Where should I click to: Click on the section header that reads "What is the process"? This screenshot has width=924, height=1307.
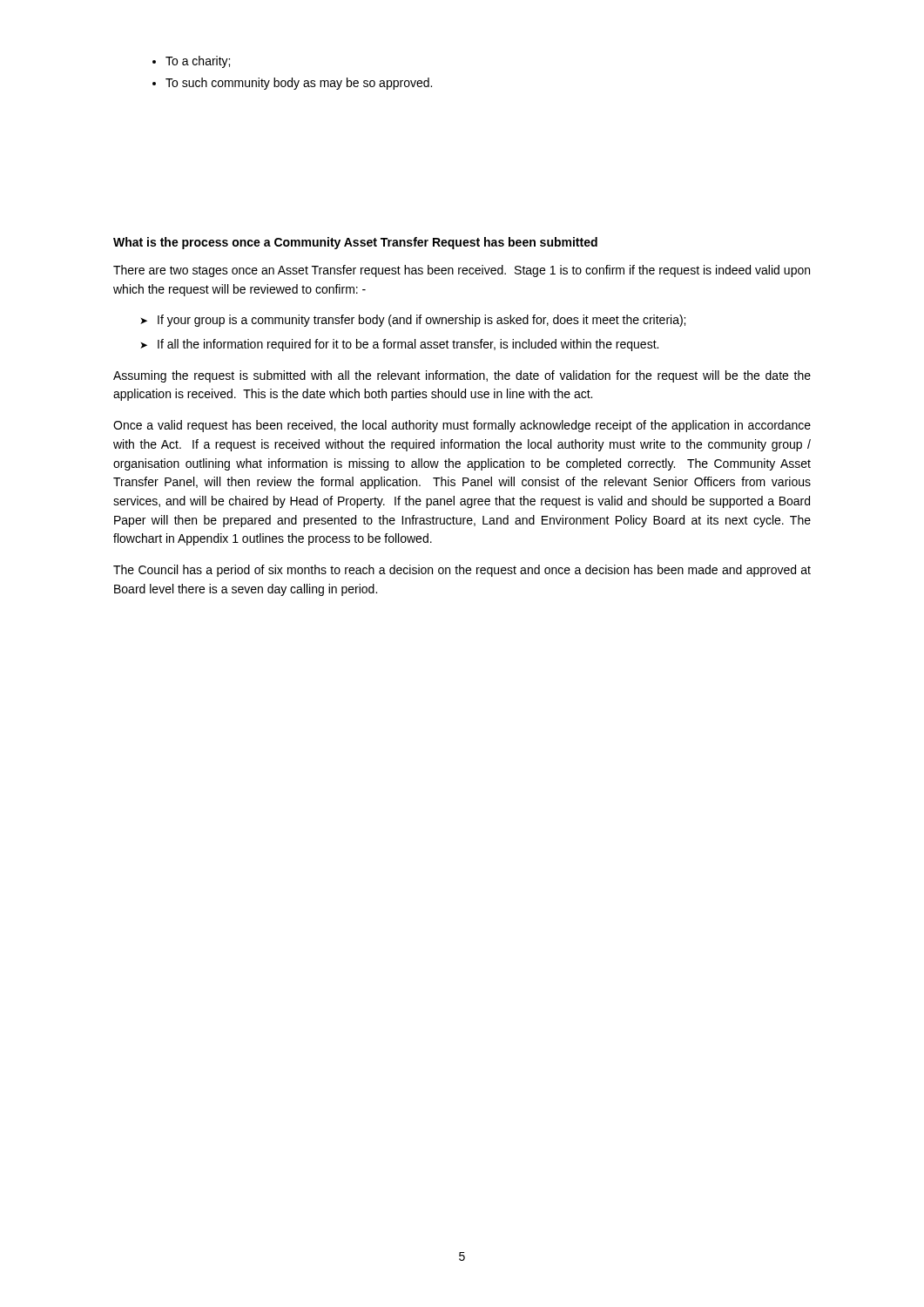[x=462, y=242]
